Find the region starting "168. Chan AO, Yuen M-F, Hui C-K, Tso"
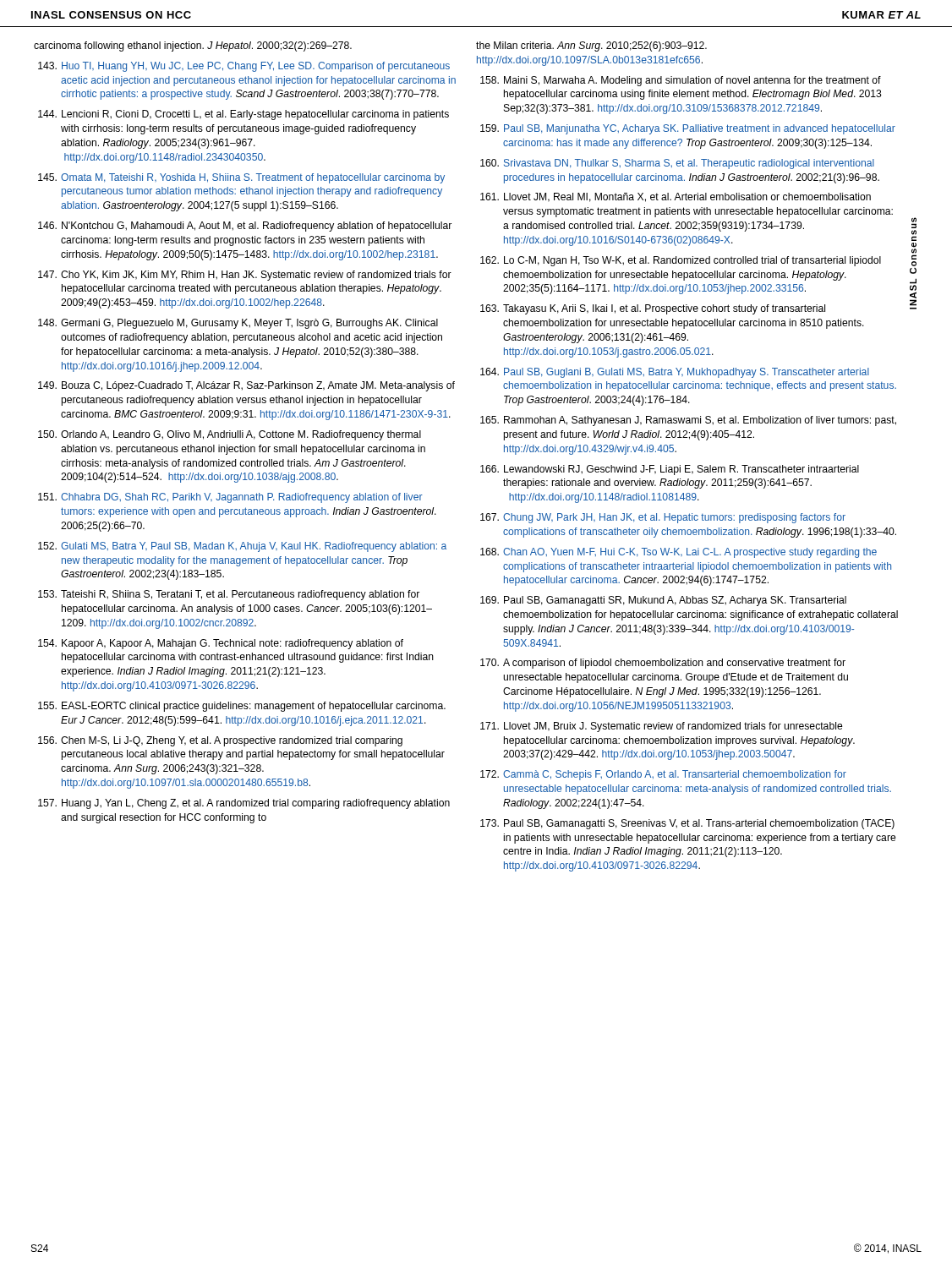This screenshot has height=1268, width=952. (x=686, y=566)
